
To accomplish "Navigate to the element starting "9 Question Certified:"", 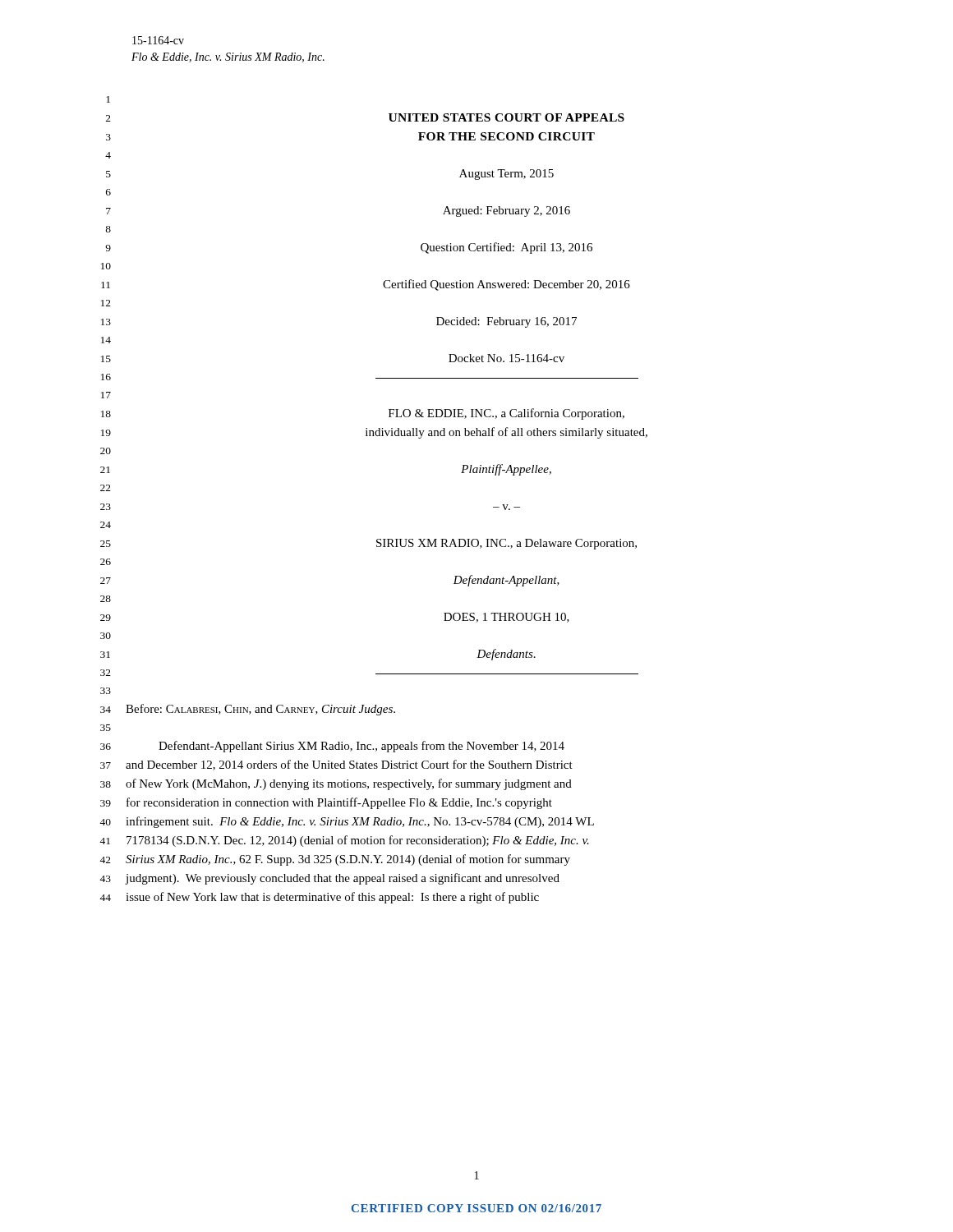I will tap(476, 248).
